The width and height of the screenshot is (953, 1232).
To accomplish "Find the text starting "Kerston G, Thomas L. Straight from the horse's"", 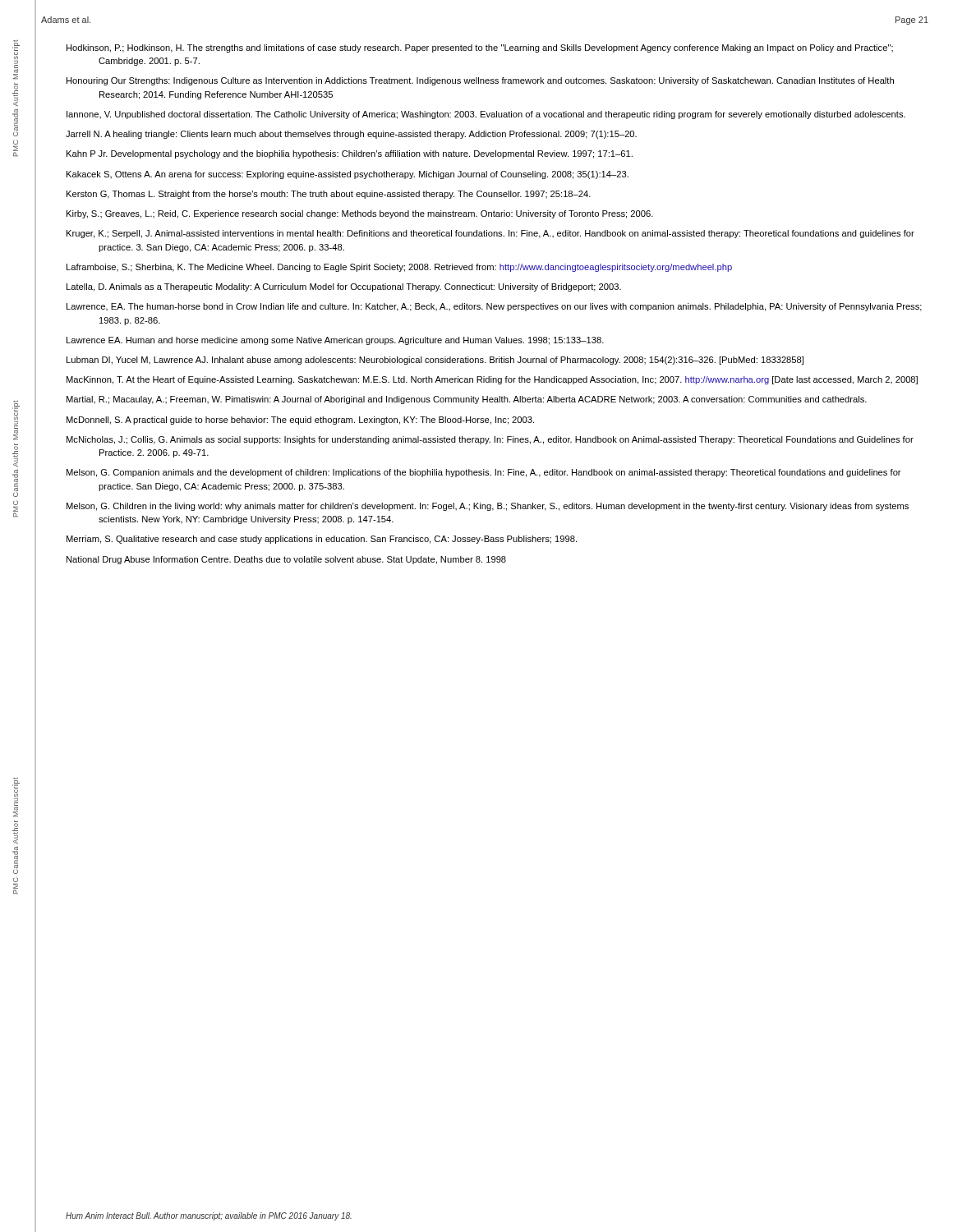I will pyautogui.click(x=328, y=194).
